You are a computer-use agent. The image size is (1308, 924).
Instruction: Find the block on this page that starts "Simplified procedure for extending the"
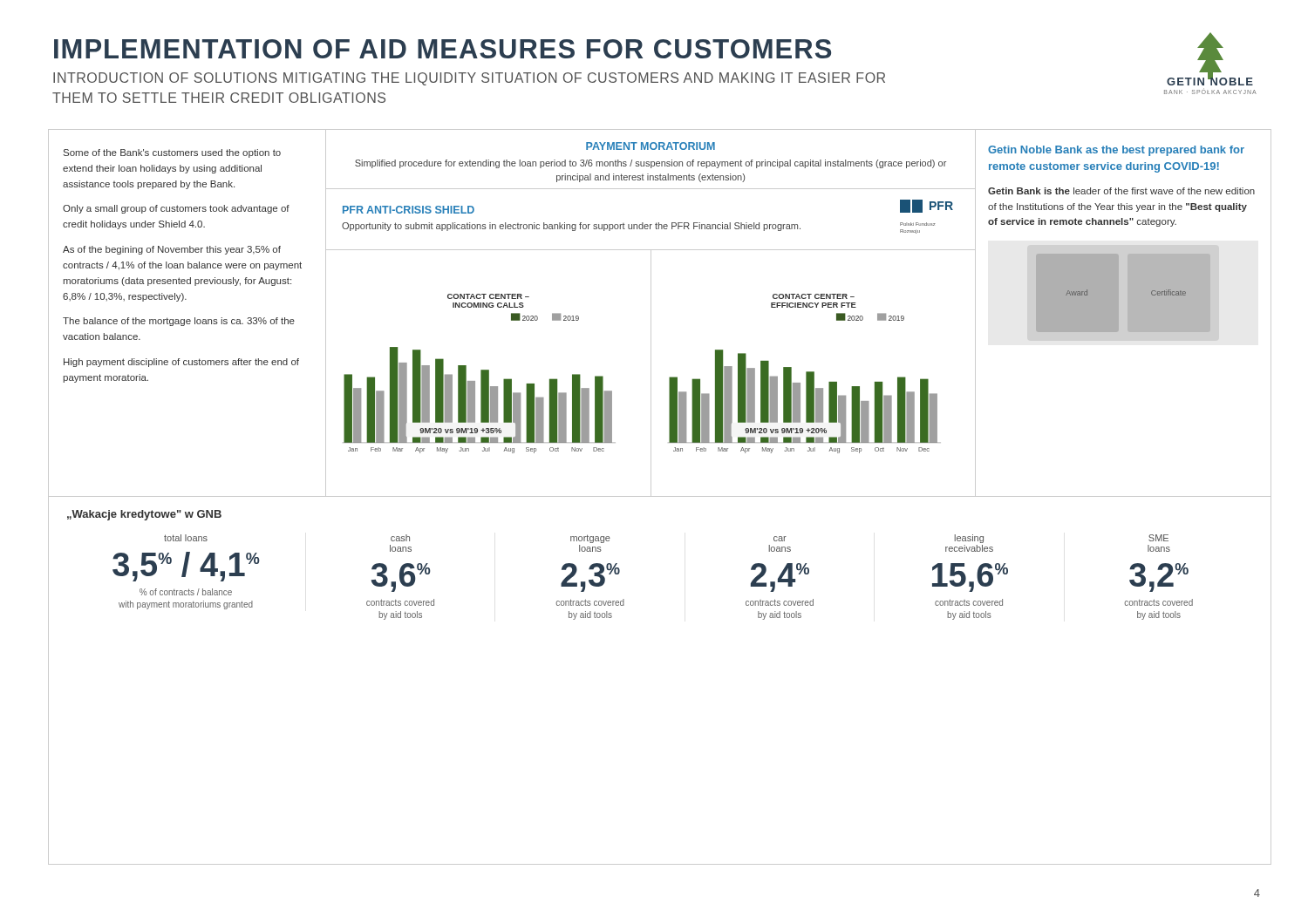(x=651, y=170)
